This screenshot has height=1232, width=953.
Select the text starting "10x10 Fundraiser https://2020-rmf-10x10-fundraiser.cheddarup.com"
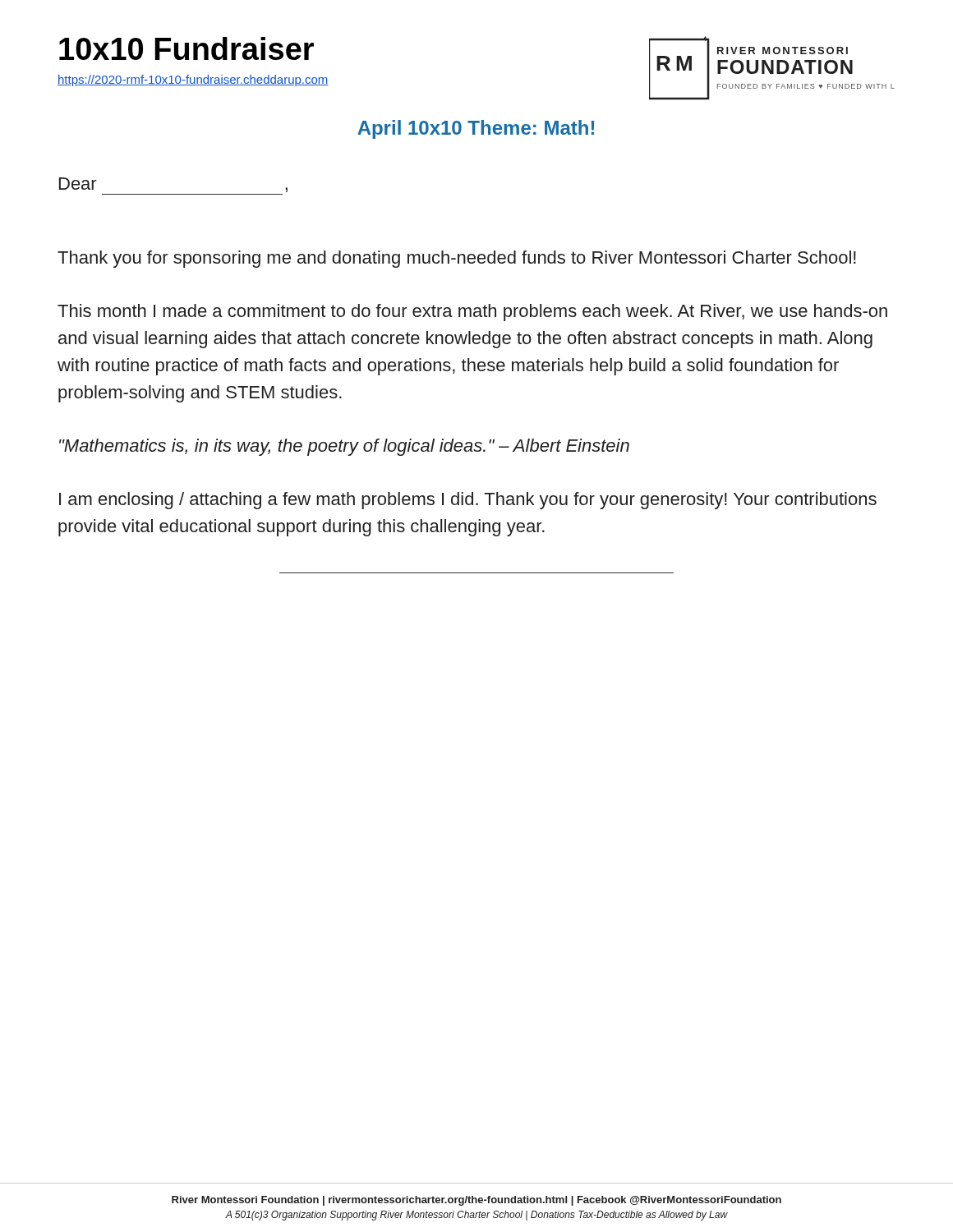(x=193, y=60)
